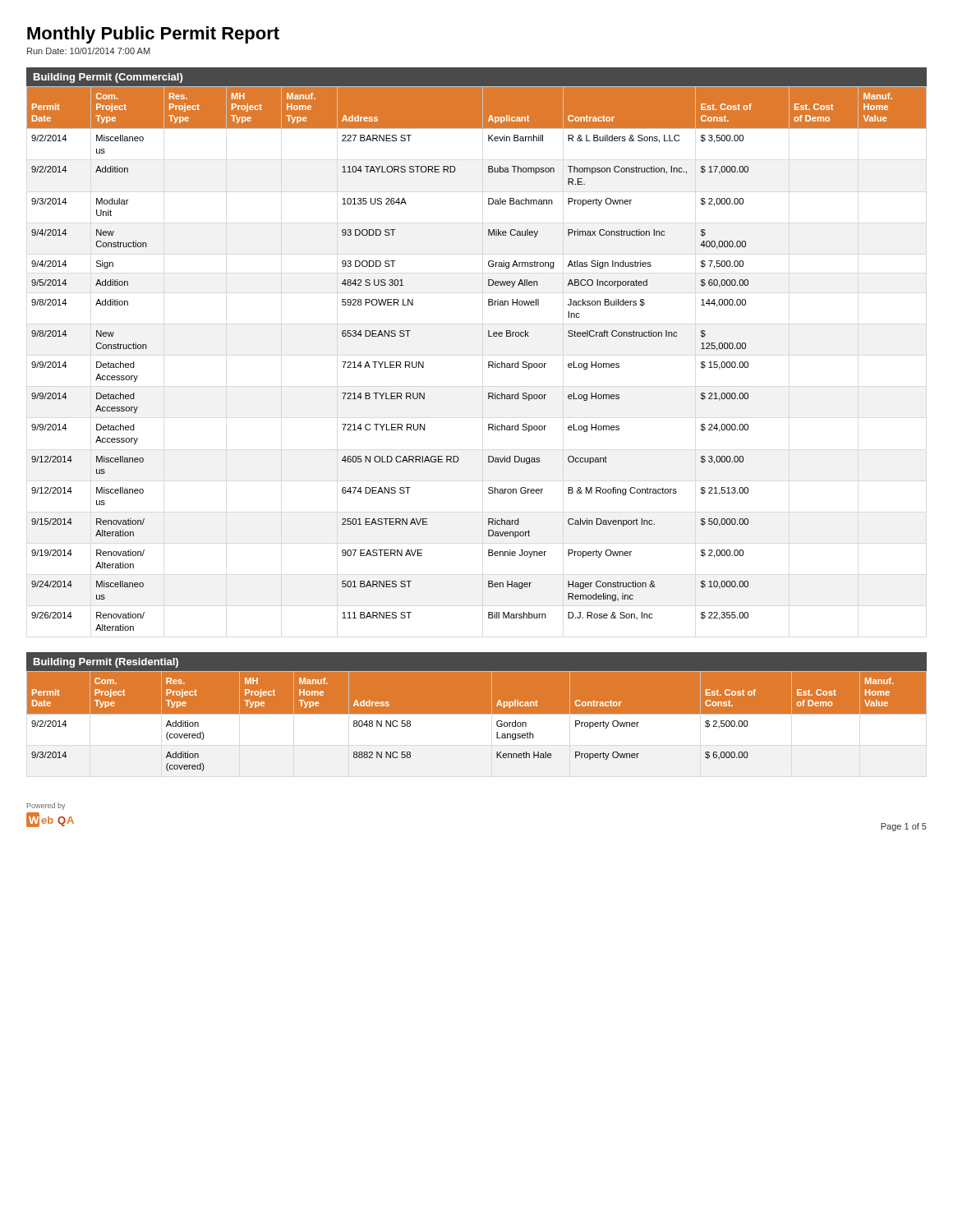953x1232 pixels.
Task: Locate the table with the text "$ 22,355.00"
Action: (x=476, y=362)
